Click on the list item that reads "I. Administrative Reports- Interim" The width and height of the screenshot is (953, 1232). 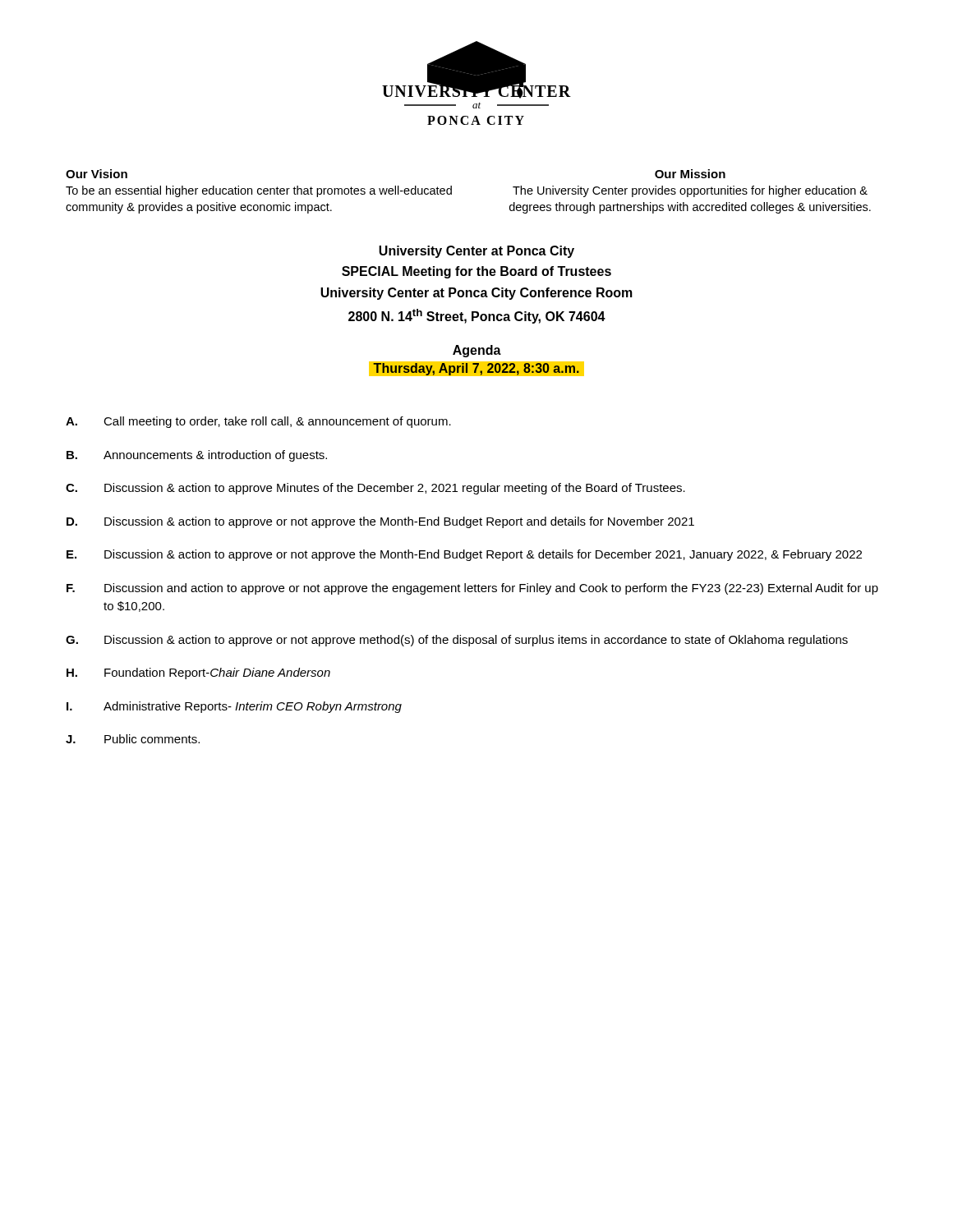(x=234, y=707)
